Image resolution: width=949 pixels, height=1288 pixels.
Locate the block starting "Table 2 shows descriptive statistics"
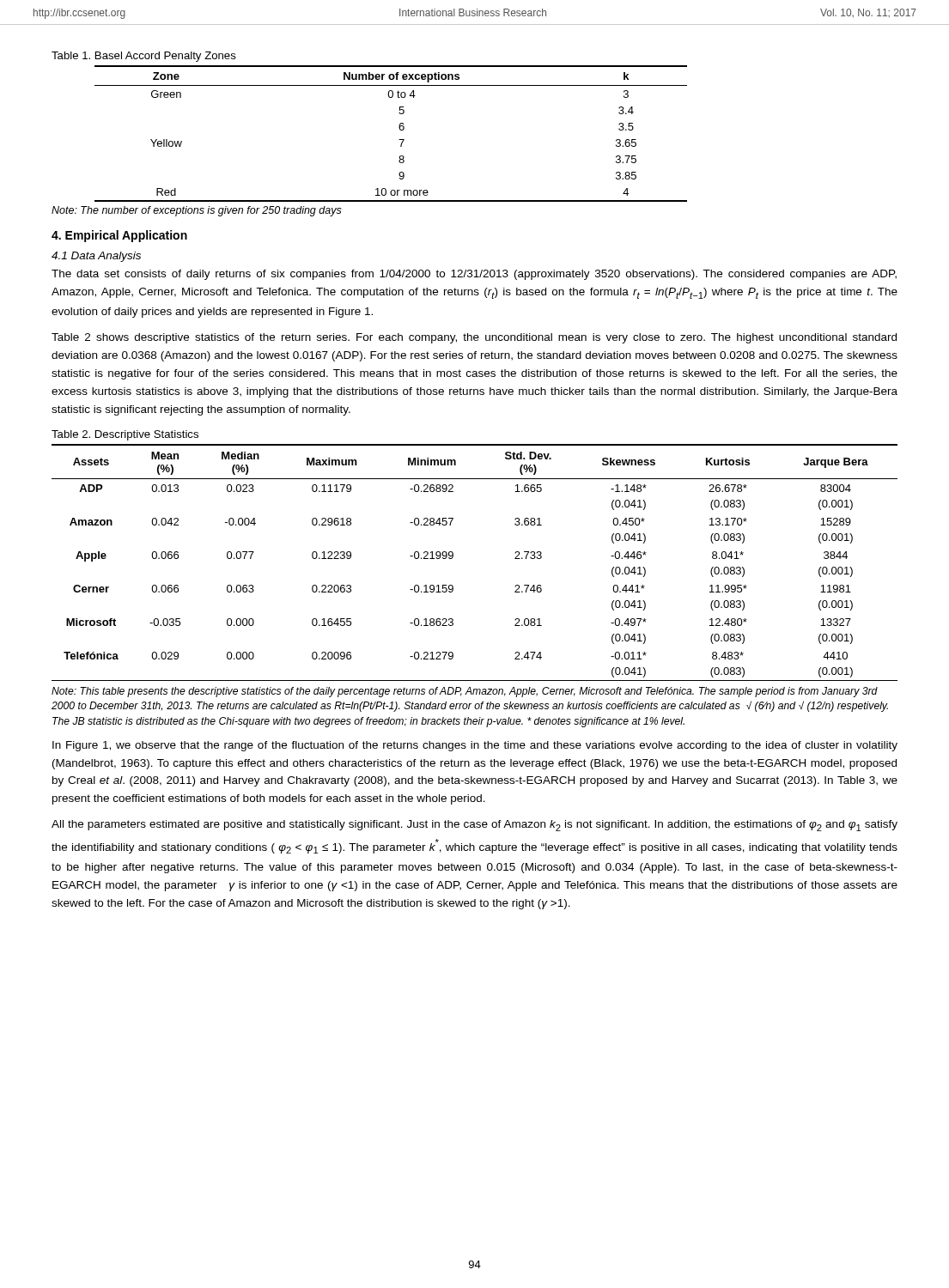coord(474,373)
